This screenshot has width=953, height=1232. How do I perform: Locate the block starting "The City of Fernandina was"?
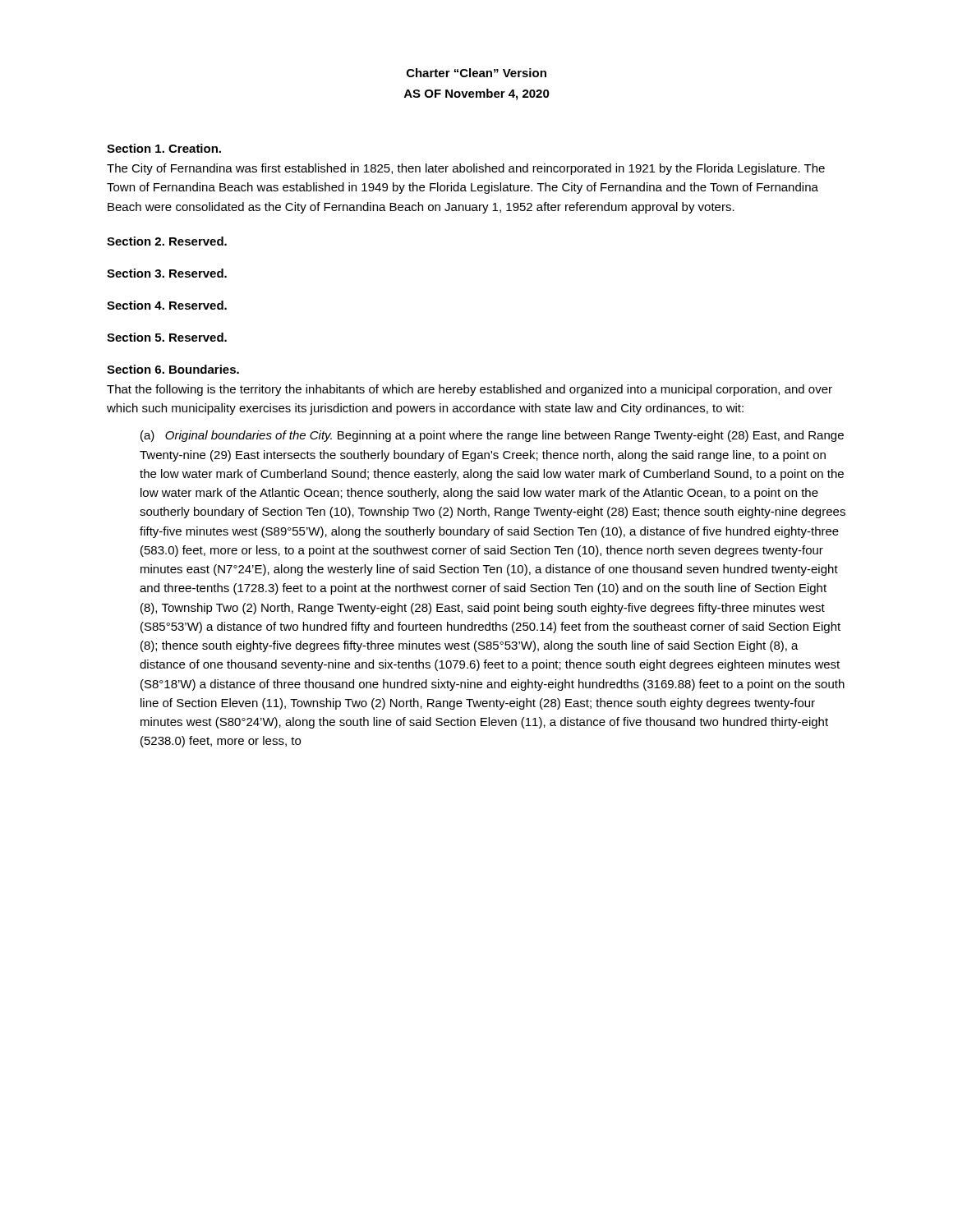pyautogui.click(x=466, y=187)
